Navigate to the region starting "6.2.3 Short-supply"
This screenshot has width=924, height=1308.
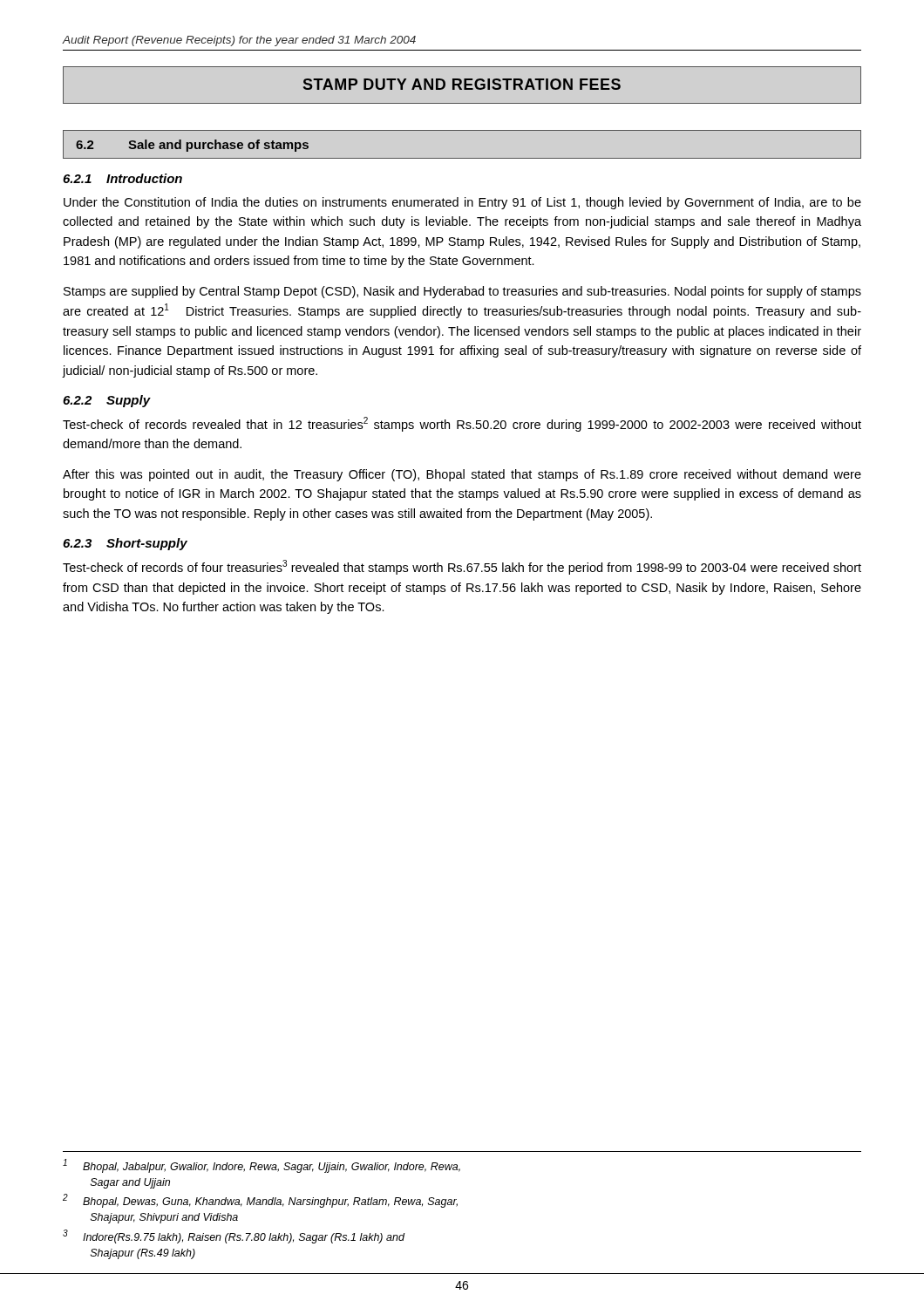125,544
